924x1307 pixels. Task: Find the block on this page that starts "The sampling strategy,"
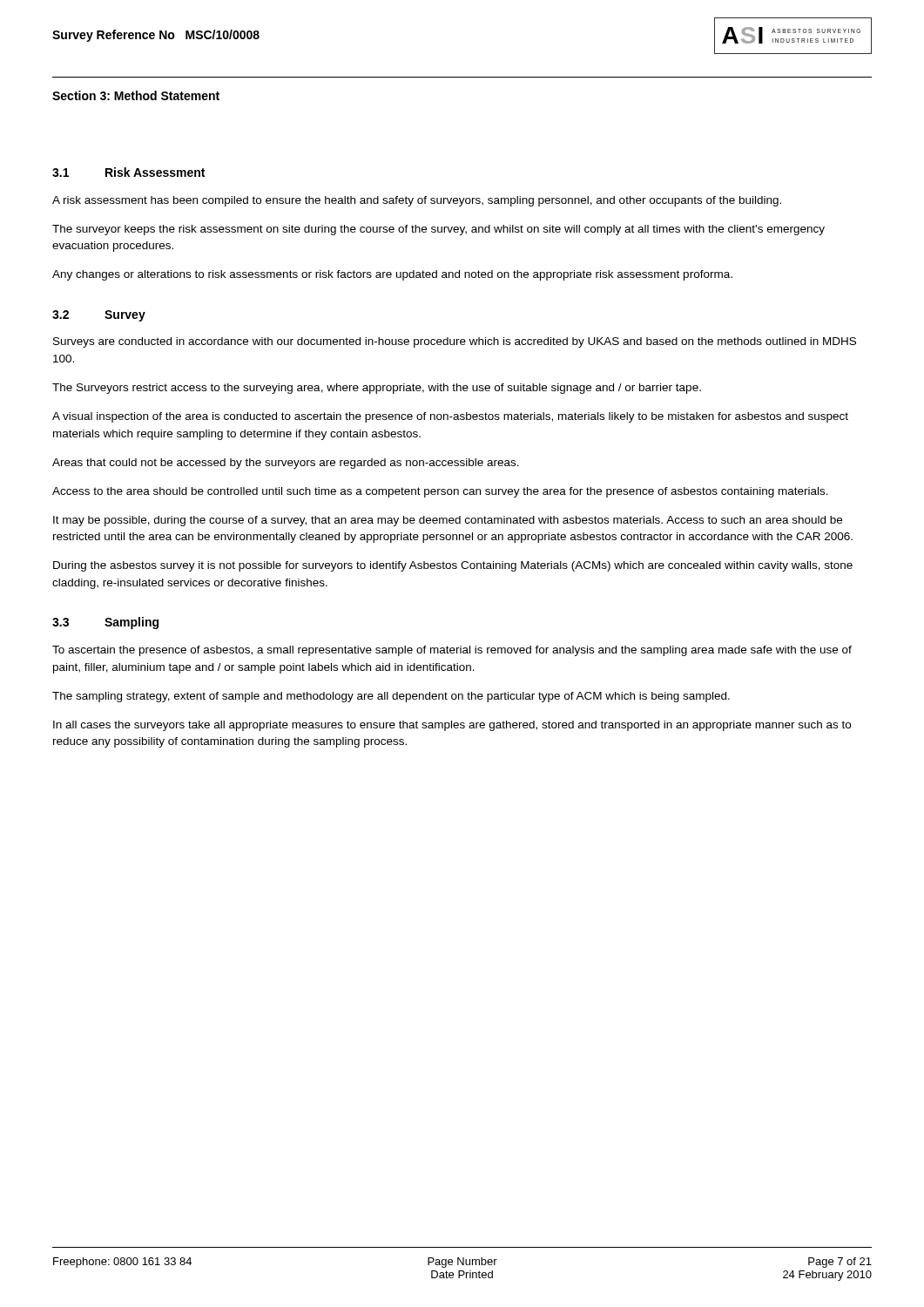[391, 695]
